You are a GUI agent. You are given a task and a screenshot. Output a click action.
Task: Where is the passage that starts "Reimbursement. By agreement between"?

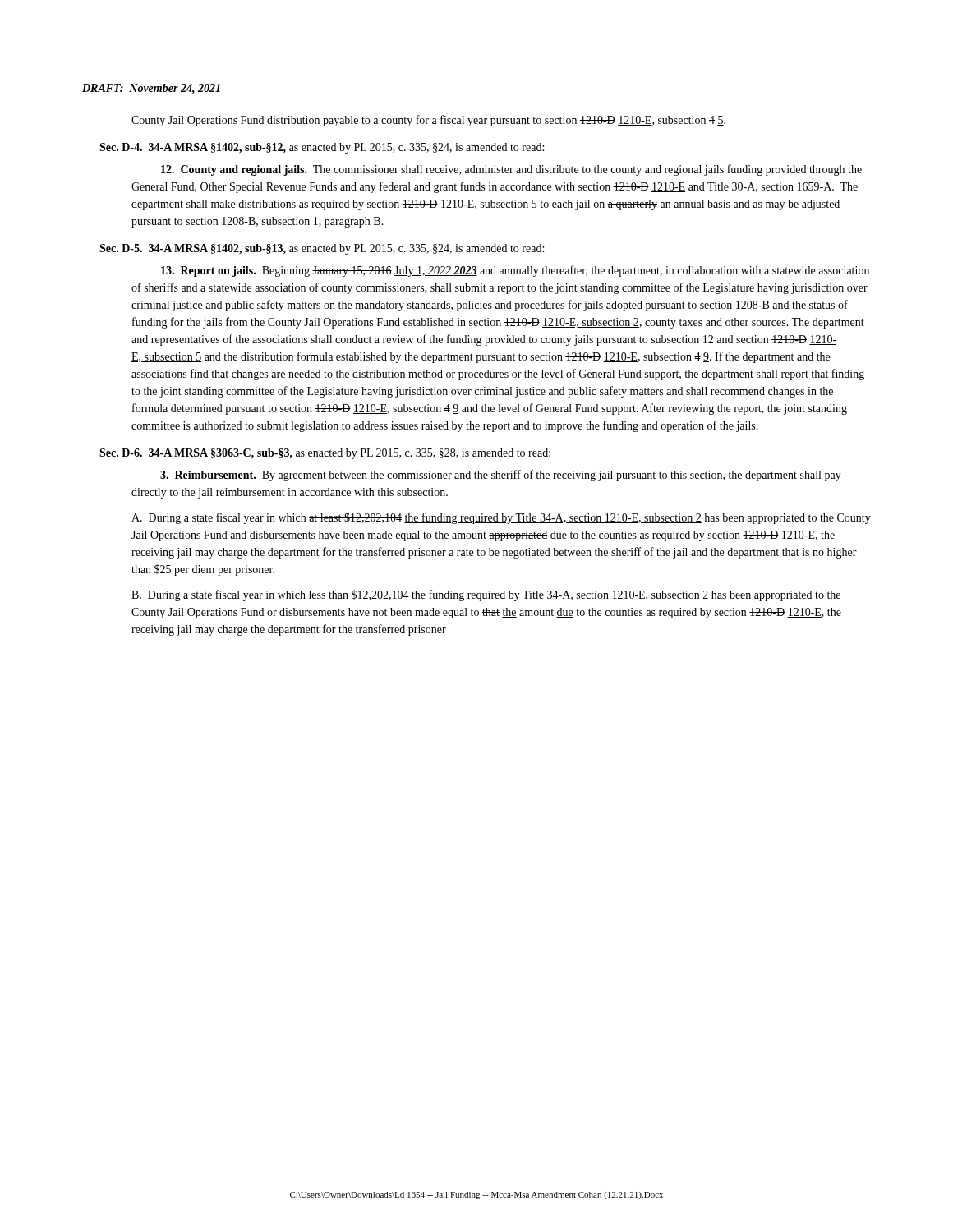point(486,484)
